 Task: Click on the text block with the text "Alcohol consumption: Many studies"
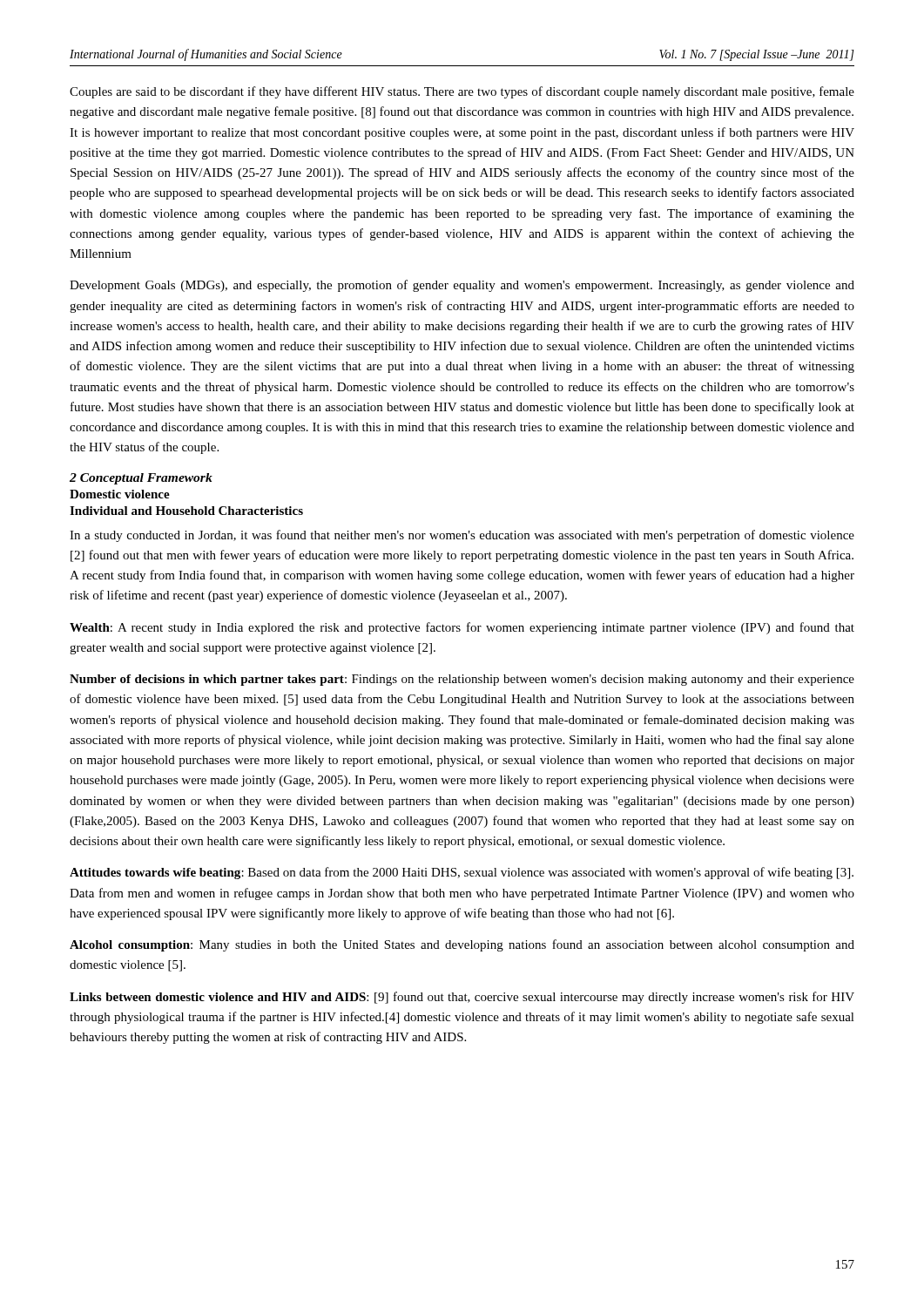pos(462,955)
